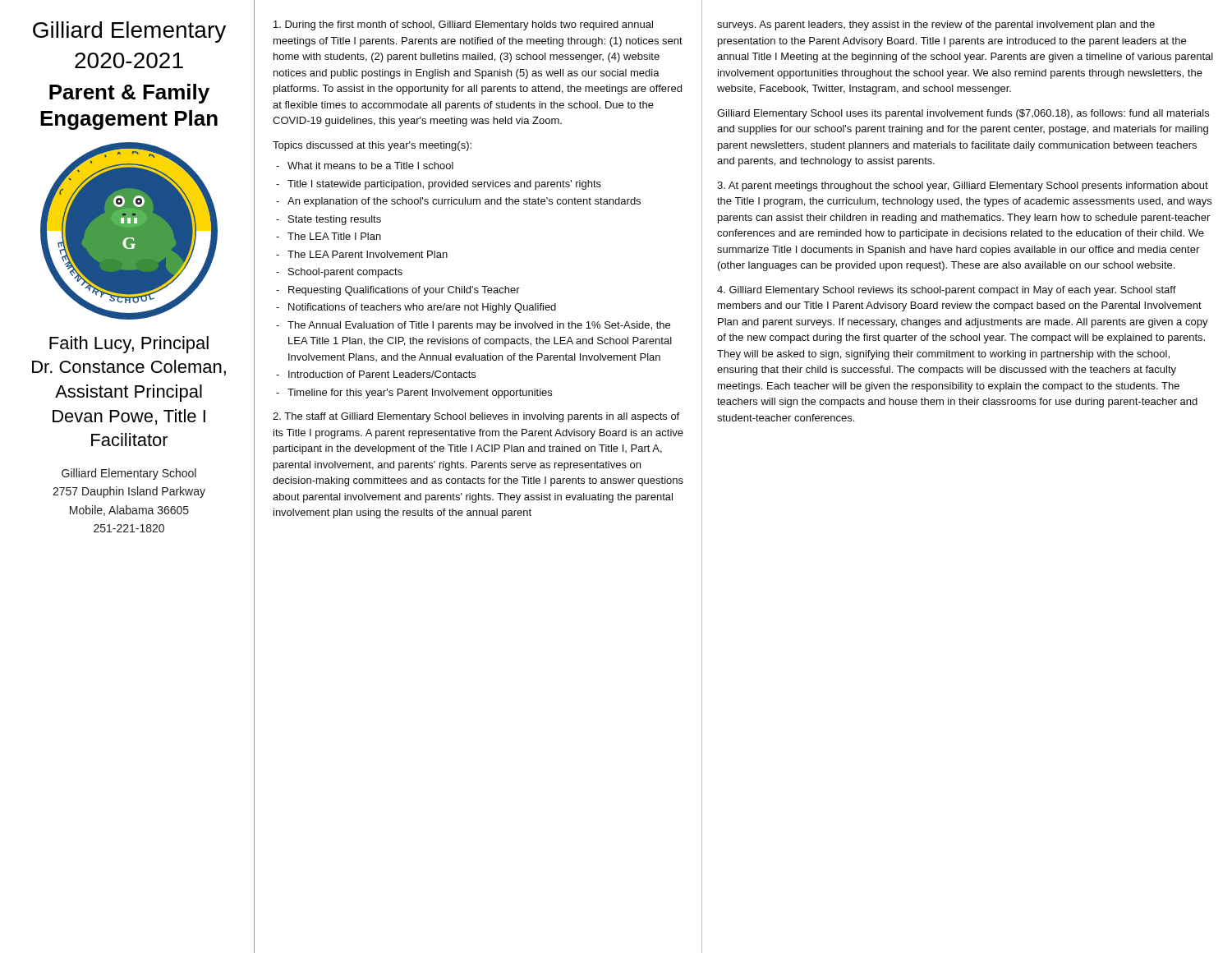Locate the text "Introduction of Parent Leaders/Contacts"
Screen dimensions: 953x1232
tap(382, 374)
